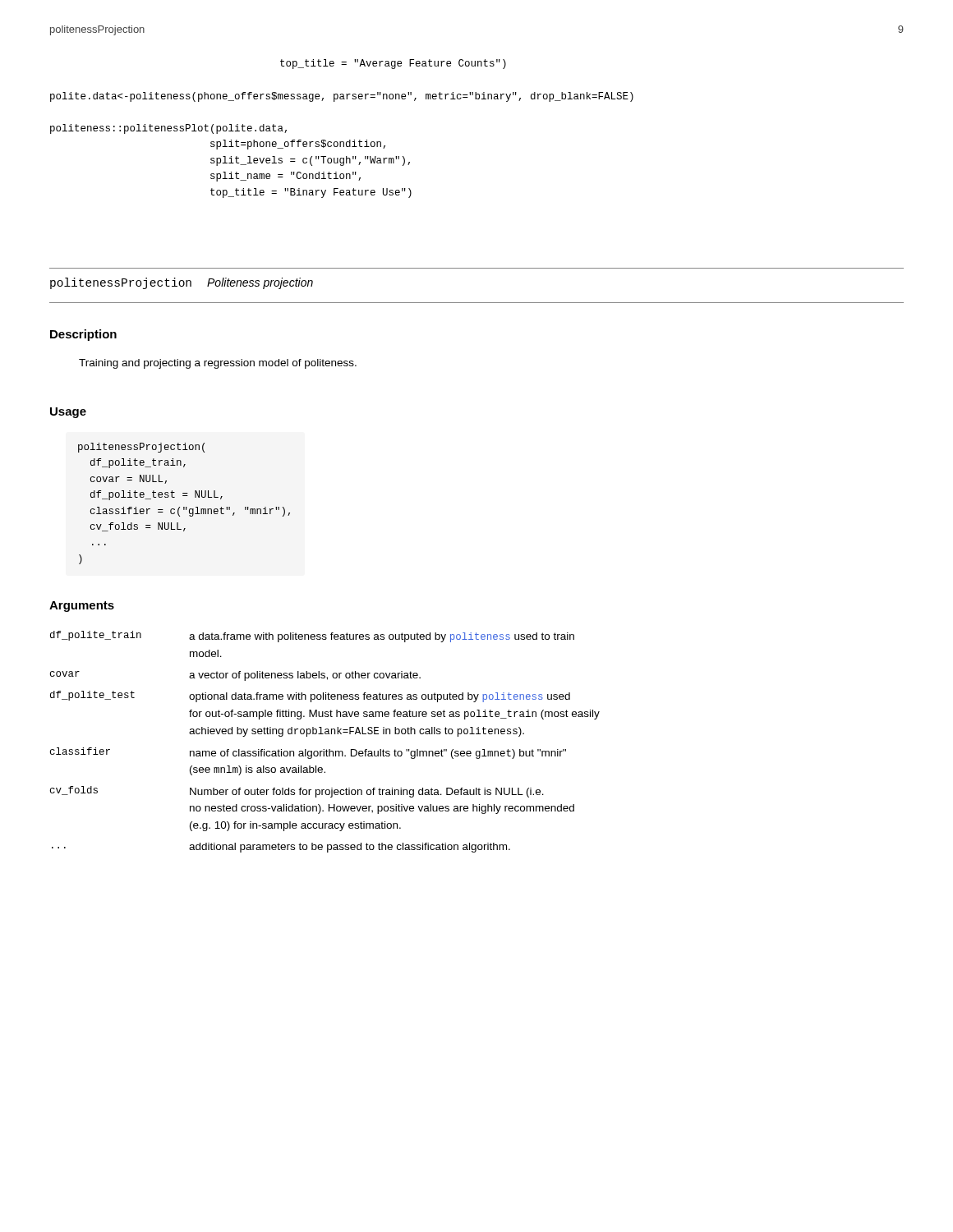The width and height of the screenshot is (953, 1232).
Task: Click on the block starting "top_title = "Average Feature Counts")"
Action: click(x=393, y=64)
